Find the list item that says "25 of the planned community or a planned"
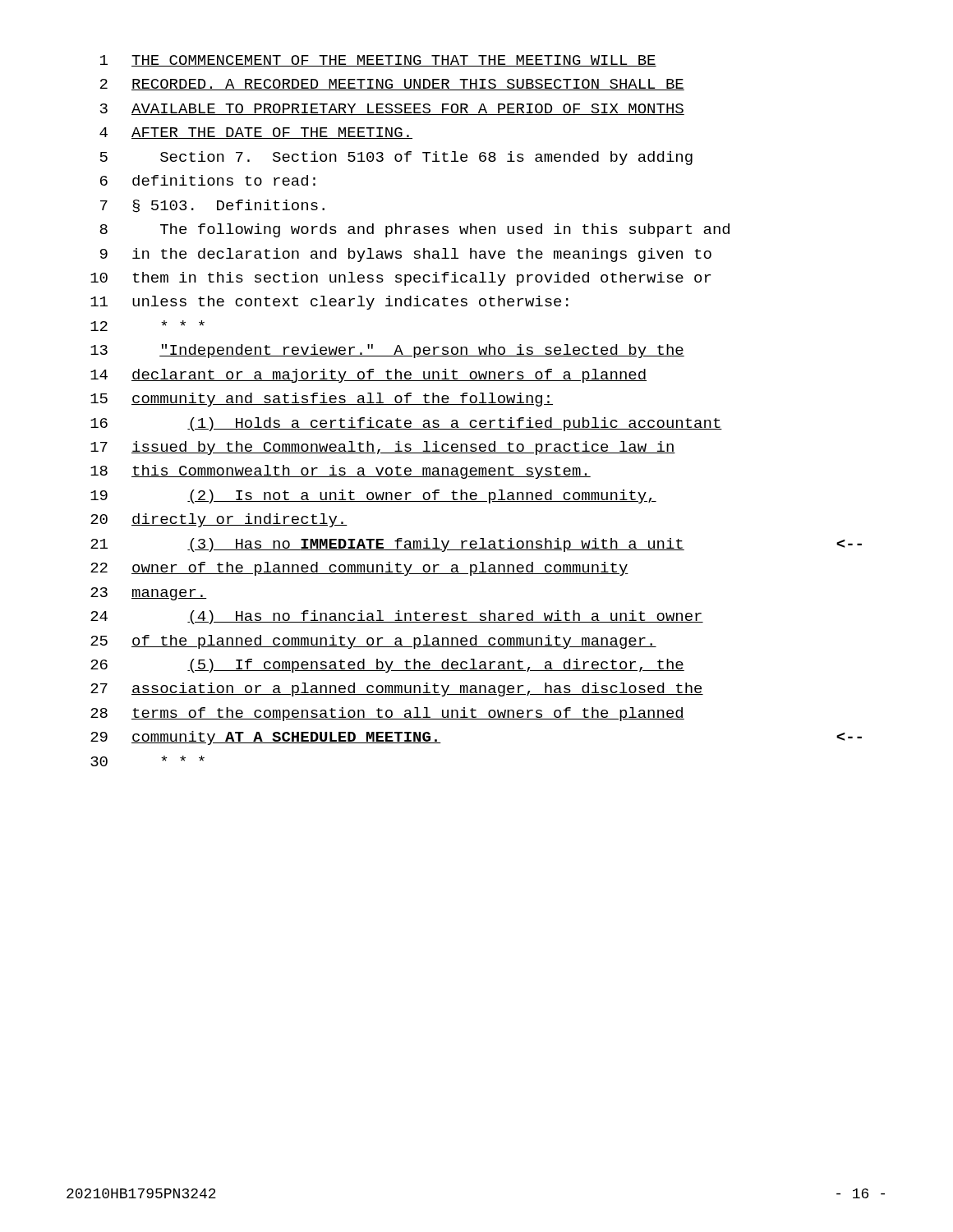This screenshot has height=1232, width=953. (361, 642)
